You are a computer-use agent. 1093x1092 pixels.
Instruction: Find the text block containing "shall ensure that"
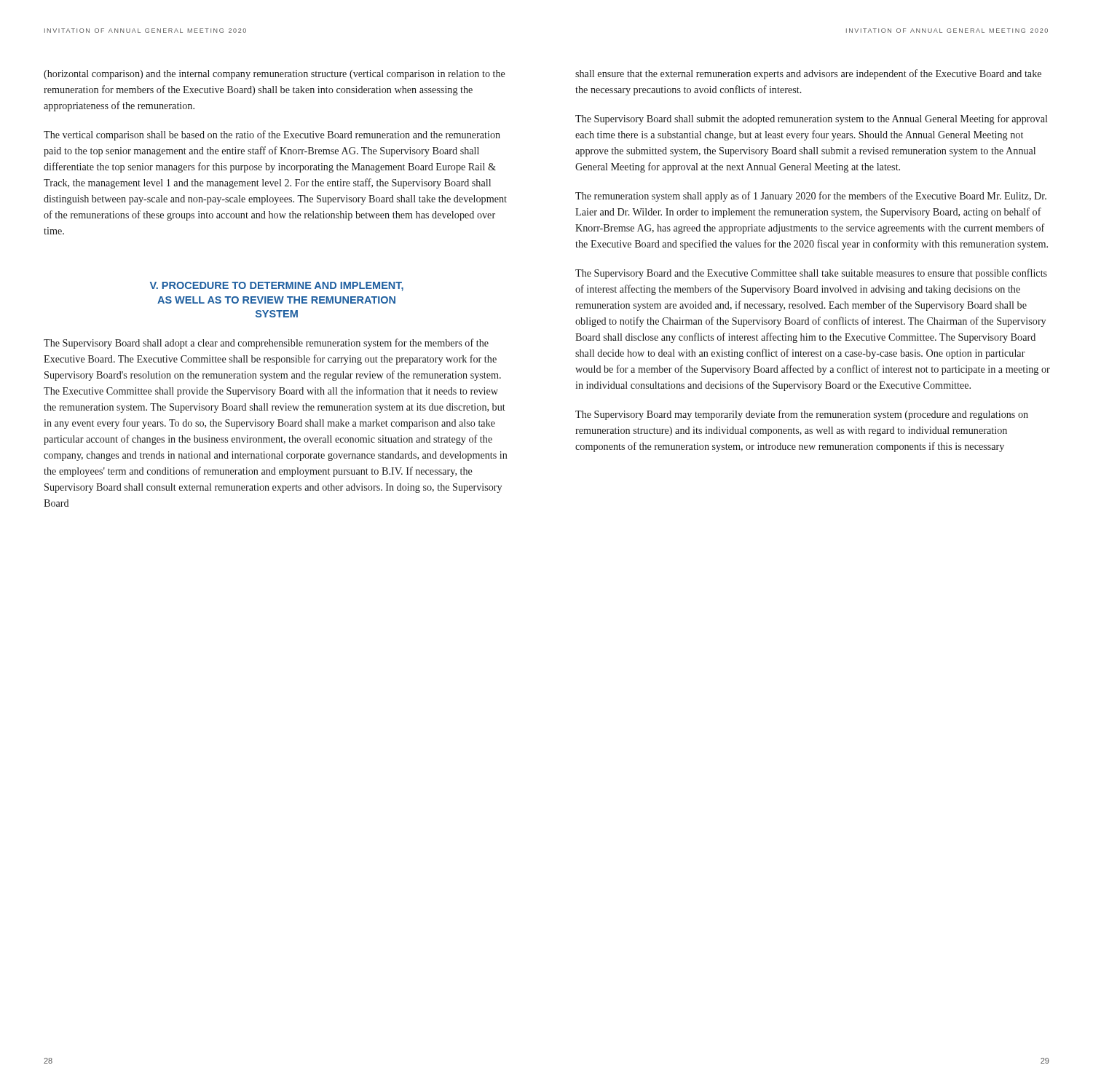pos(814,82)
